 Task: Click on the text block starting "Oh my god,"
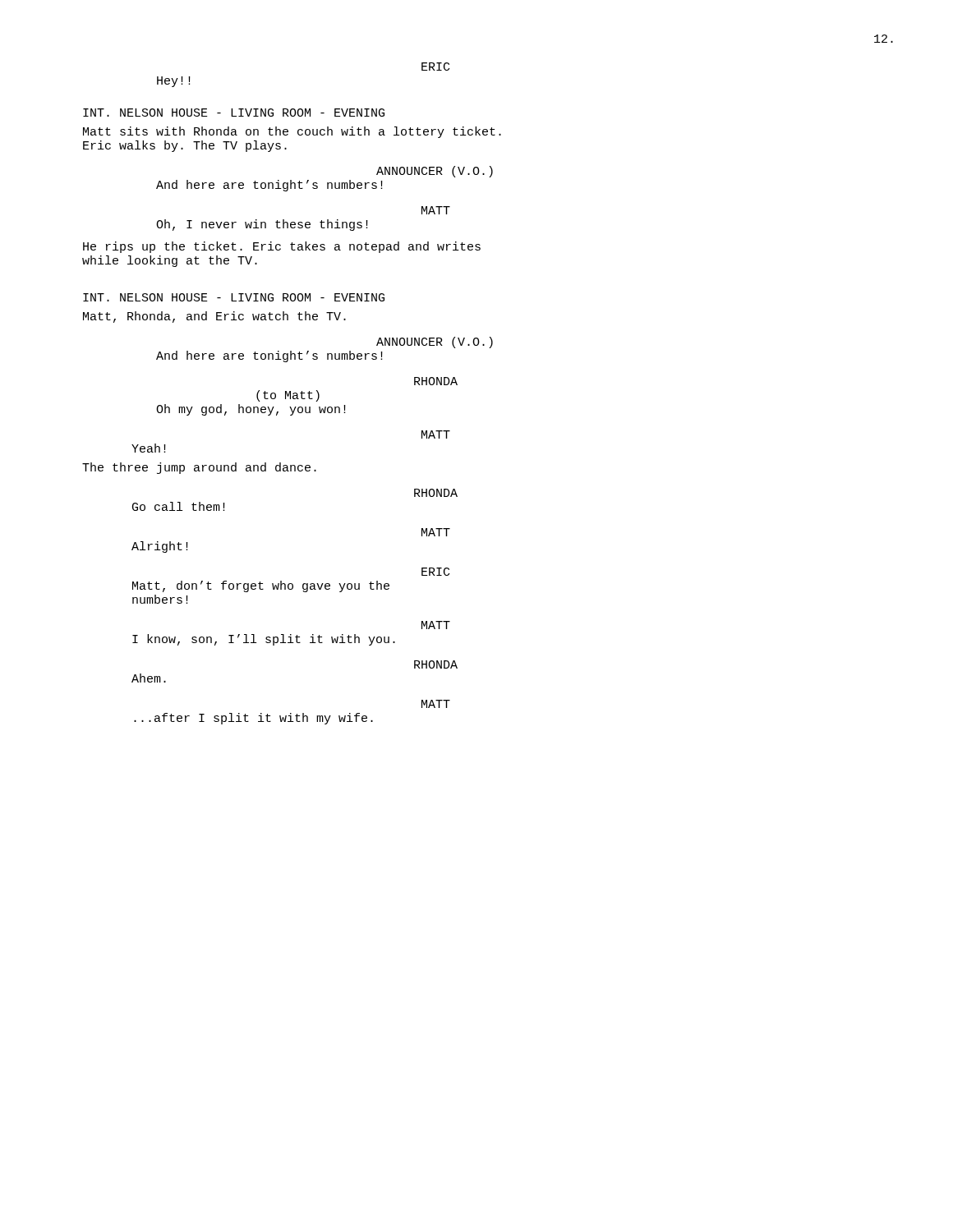[252, 410]
